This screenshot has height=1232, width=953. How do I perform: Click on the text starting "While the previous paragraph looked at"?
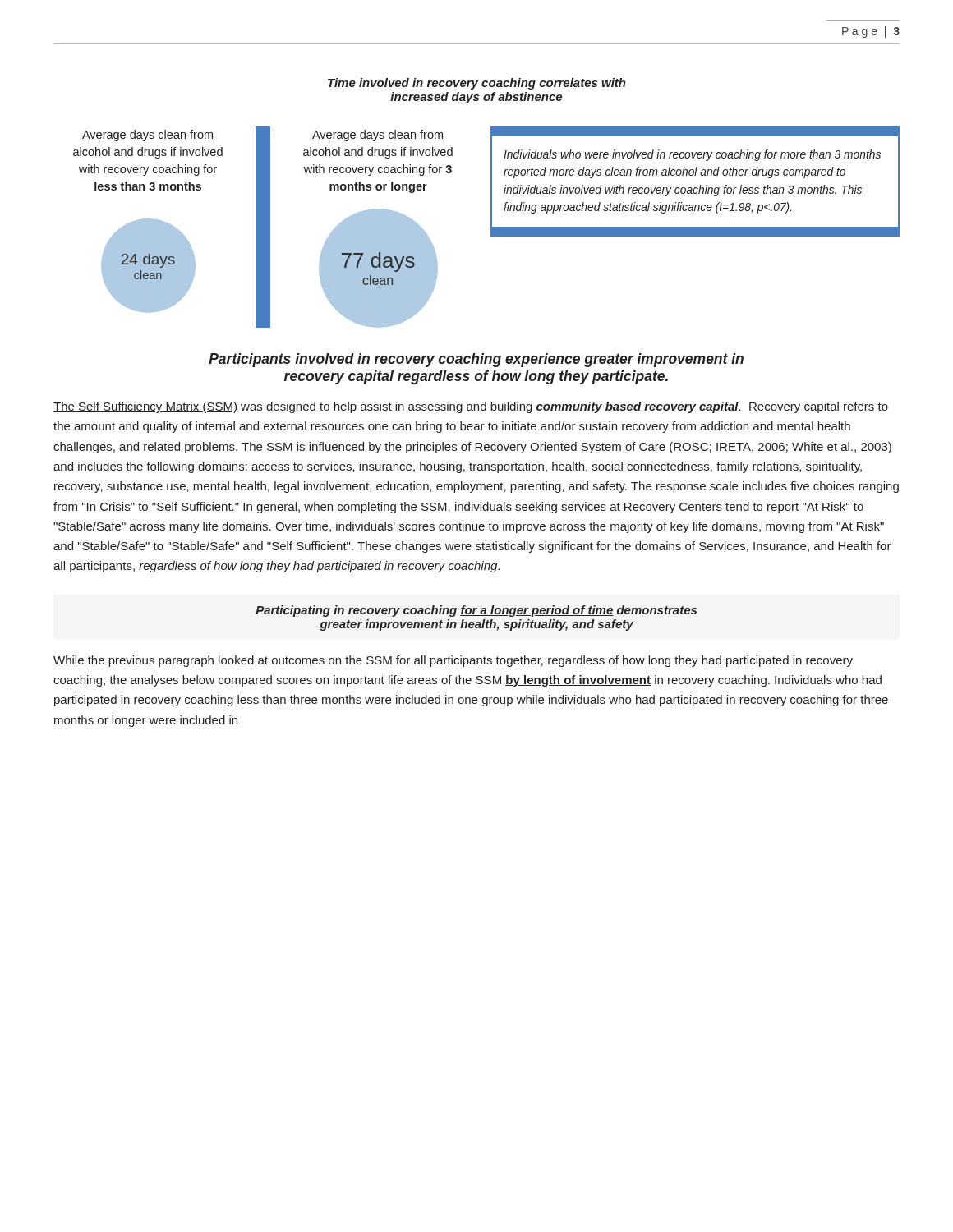(x=471, y=690)
